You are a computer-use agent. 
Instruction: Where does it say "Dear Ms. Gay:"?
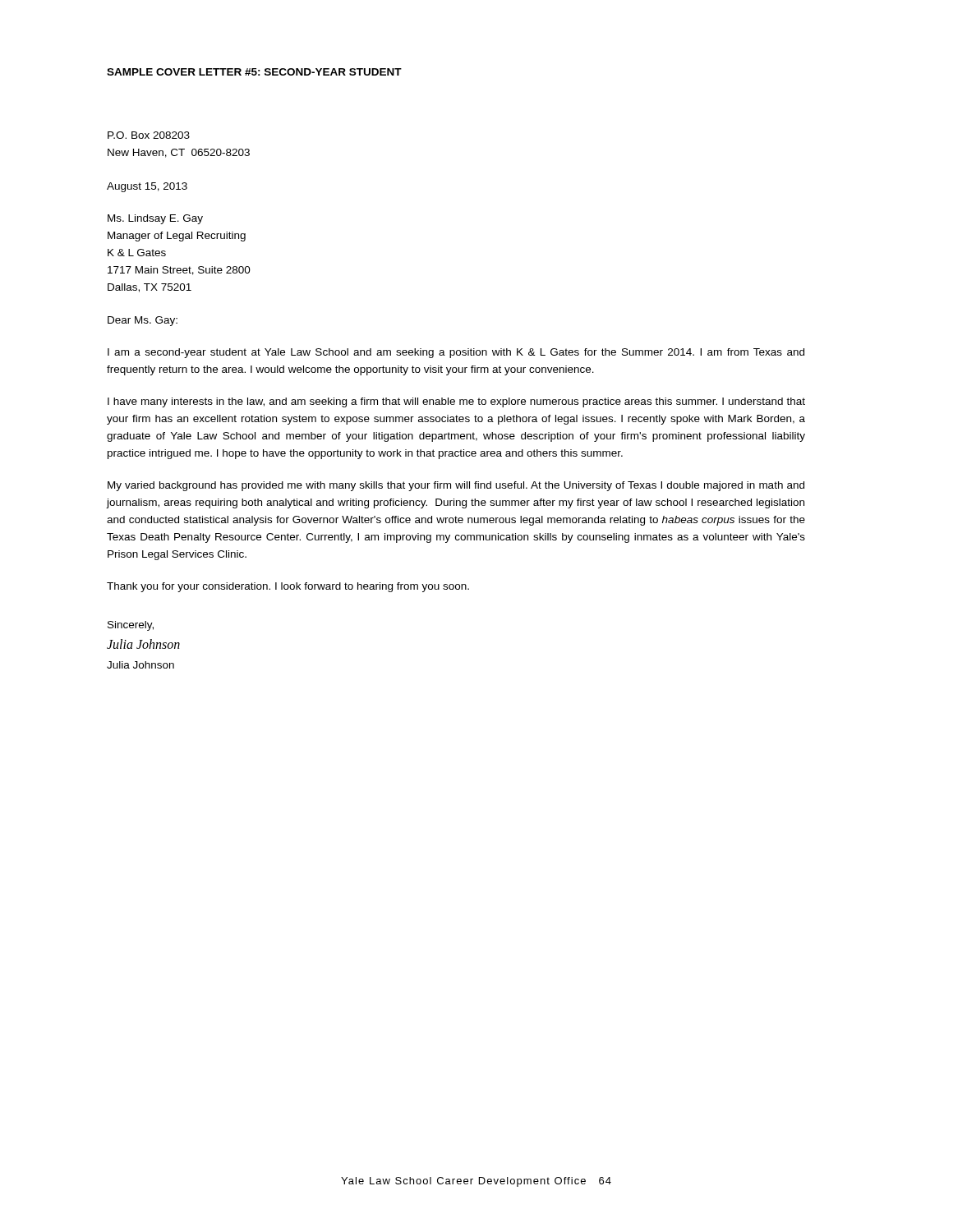tap(143, 320)
